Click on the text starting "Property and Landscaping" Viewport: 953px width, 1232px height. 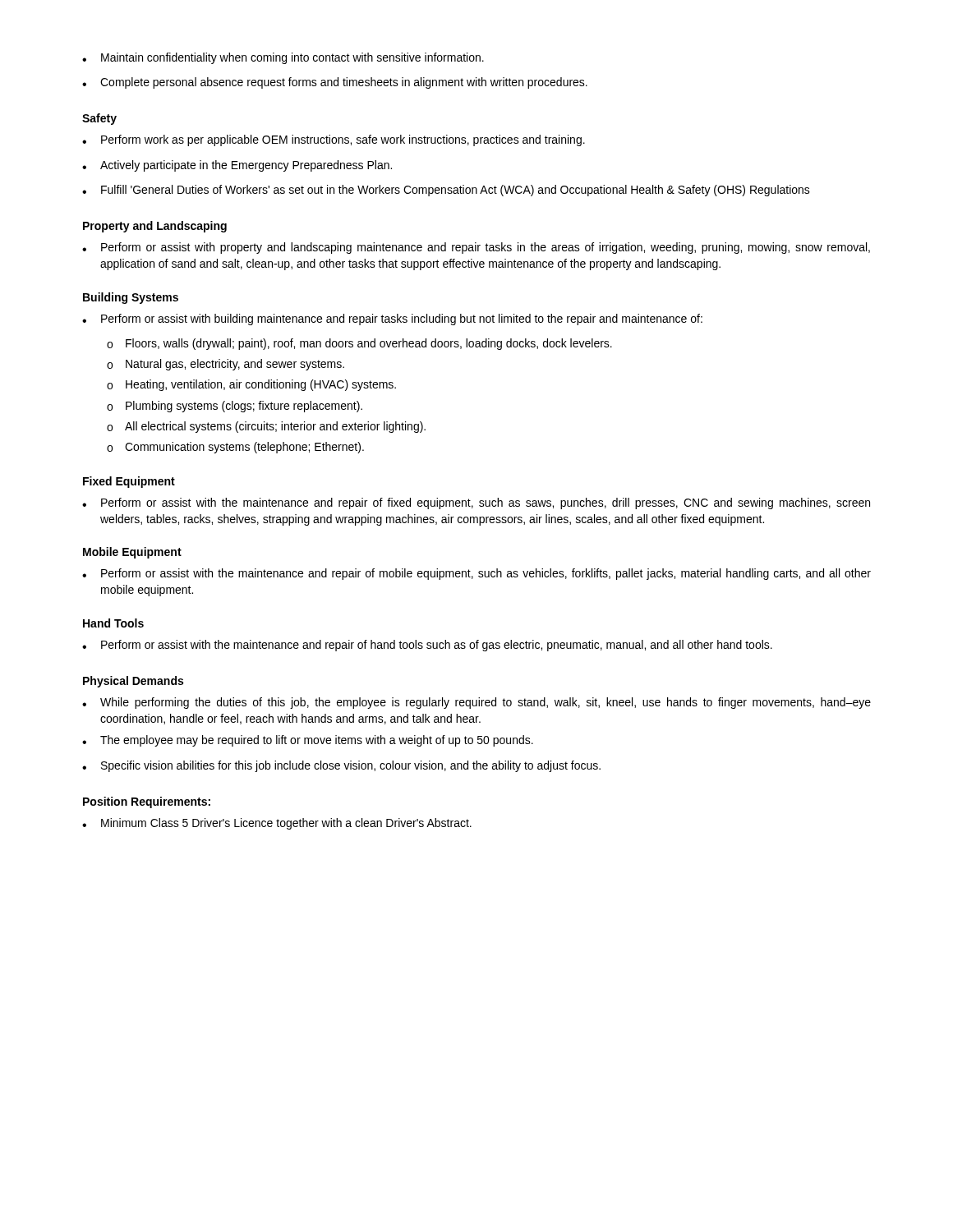[155, 226]
